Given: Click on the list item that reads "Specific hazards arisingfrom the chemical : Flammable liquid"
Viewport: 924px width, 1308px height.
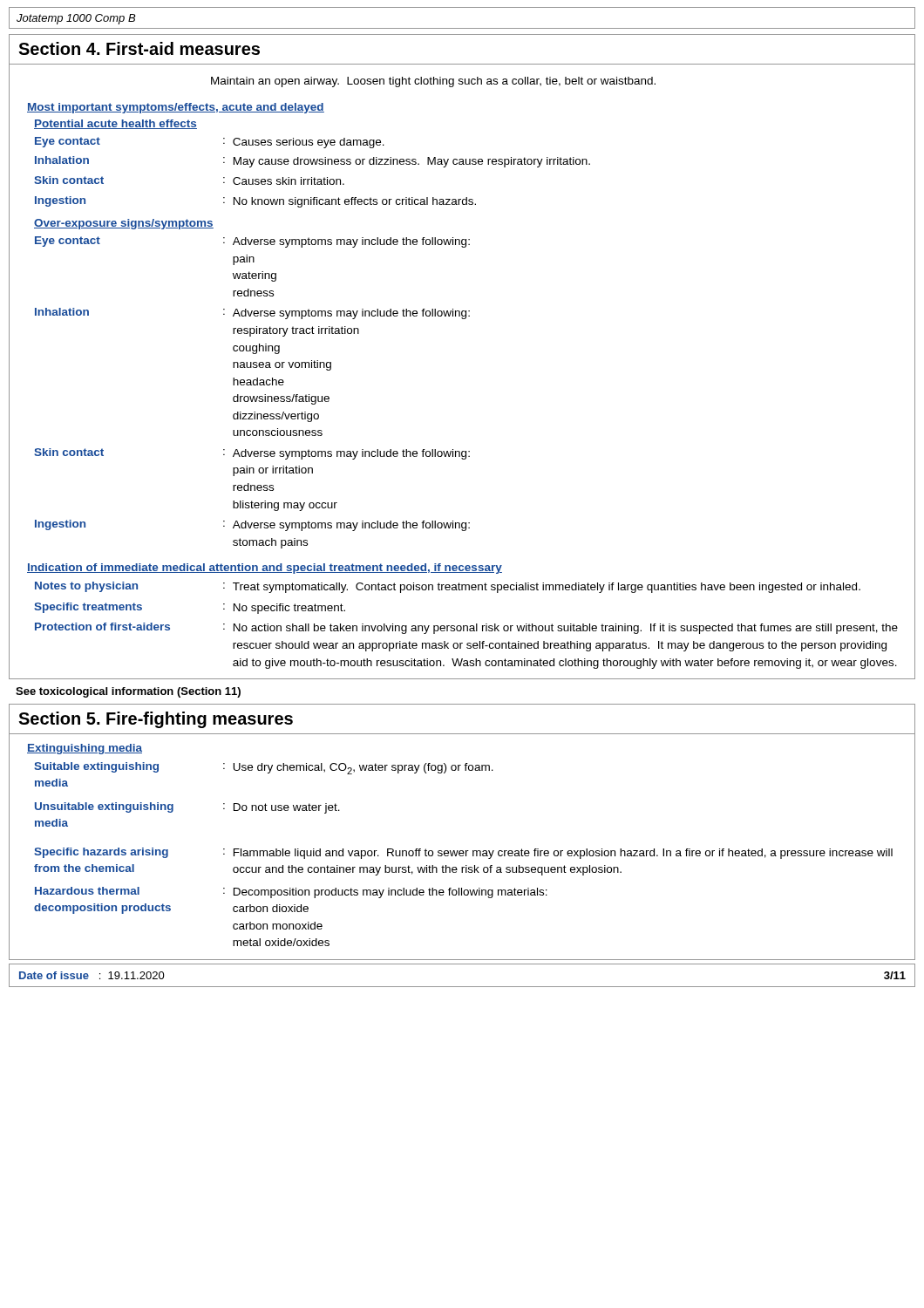Looking at the screenshot, I should 462,861.
